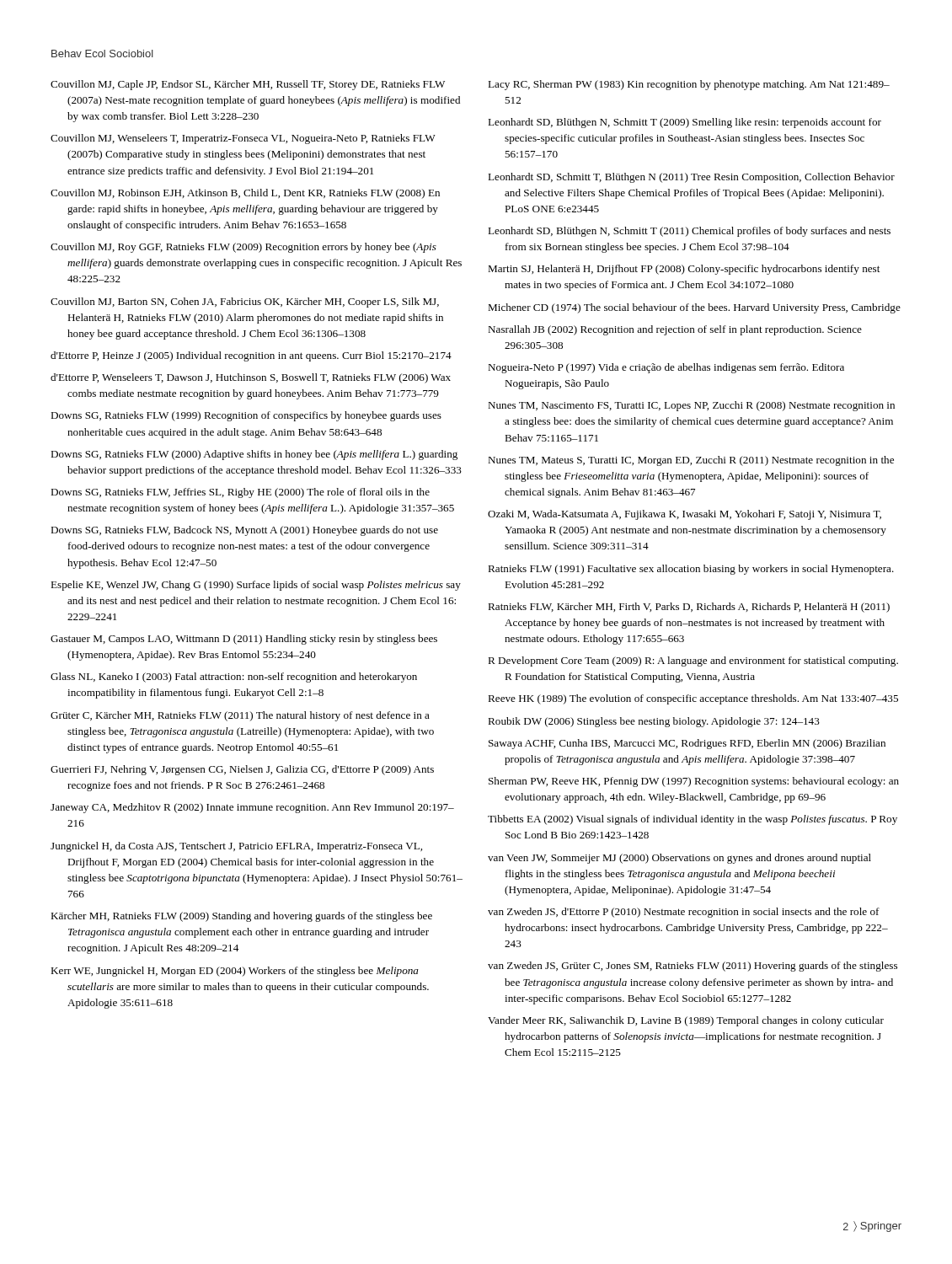Click on the region starting "Gastauer M, Campos LAO,"
Image resolution: width=952 pixels, height=1264 pixels.
(x=244, y=646)
